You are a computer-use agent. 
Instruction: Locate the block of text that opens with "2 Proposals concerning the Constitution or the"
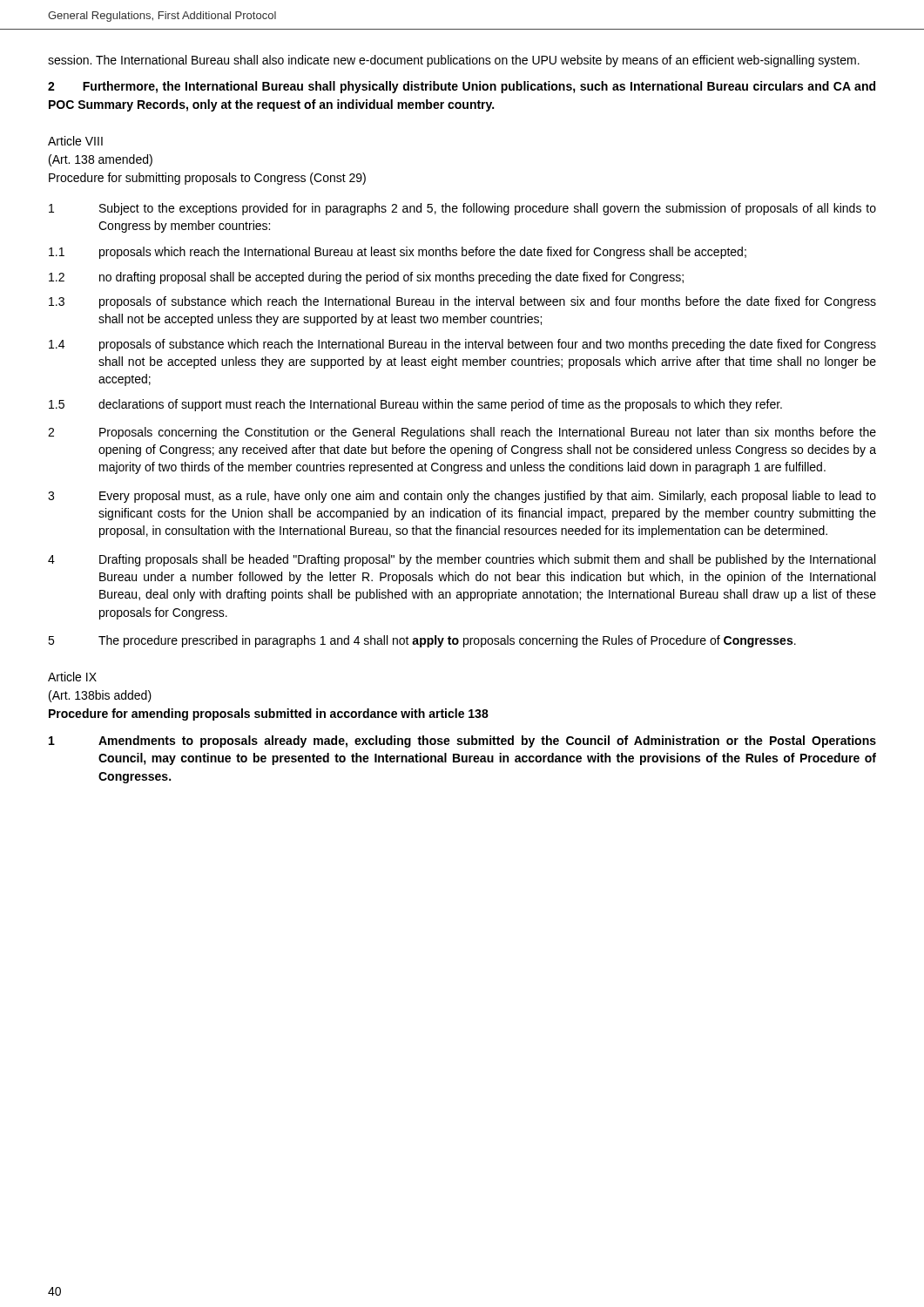(462, 450)
